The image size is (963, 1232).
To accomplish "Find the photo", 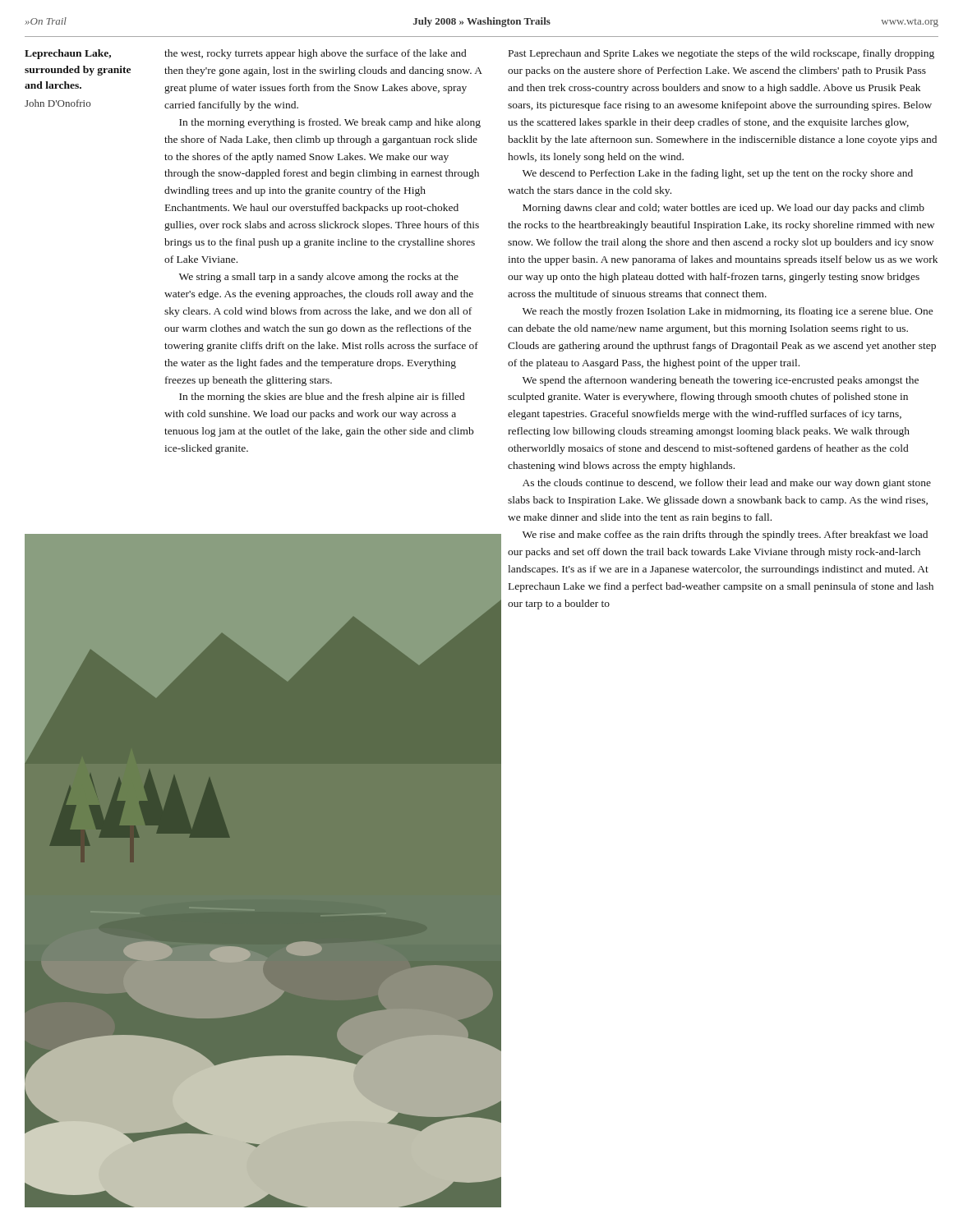I will pyautogui.click(x=263, y=871).
